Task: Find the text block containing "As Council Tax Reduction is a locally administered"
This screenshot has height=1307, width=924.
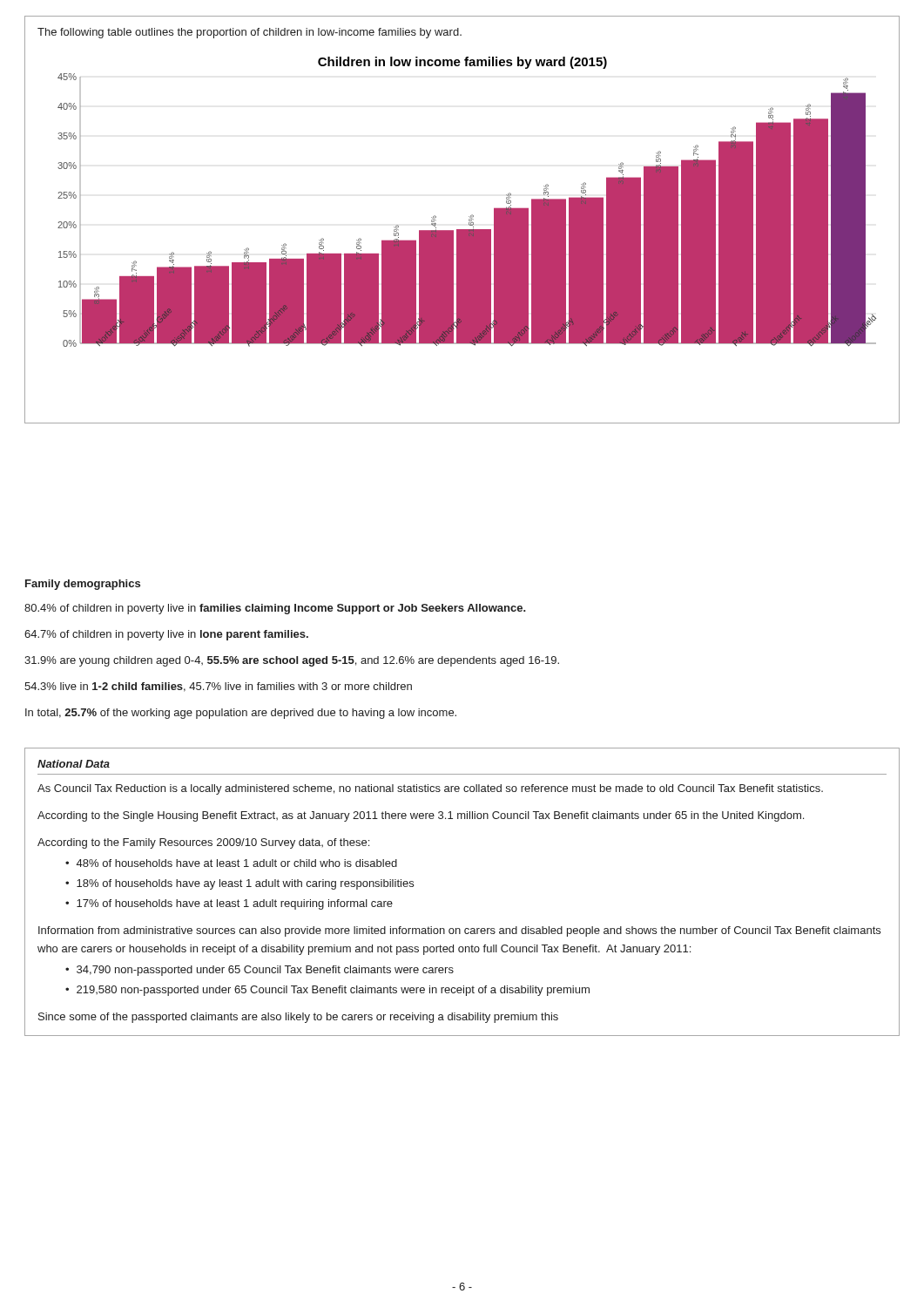Action: tap(431, 788)
